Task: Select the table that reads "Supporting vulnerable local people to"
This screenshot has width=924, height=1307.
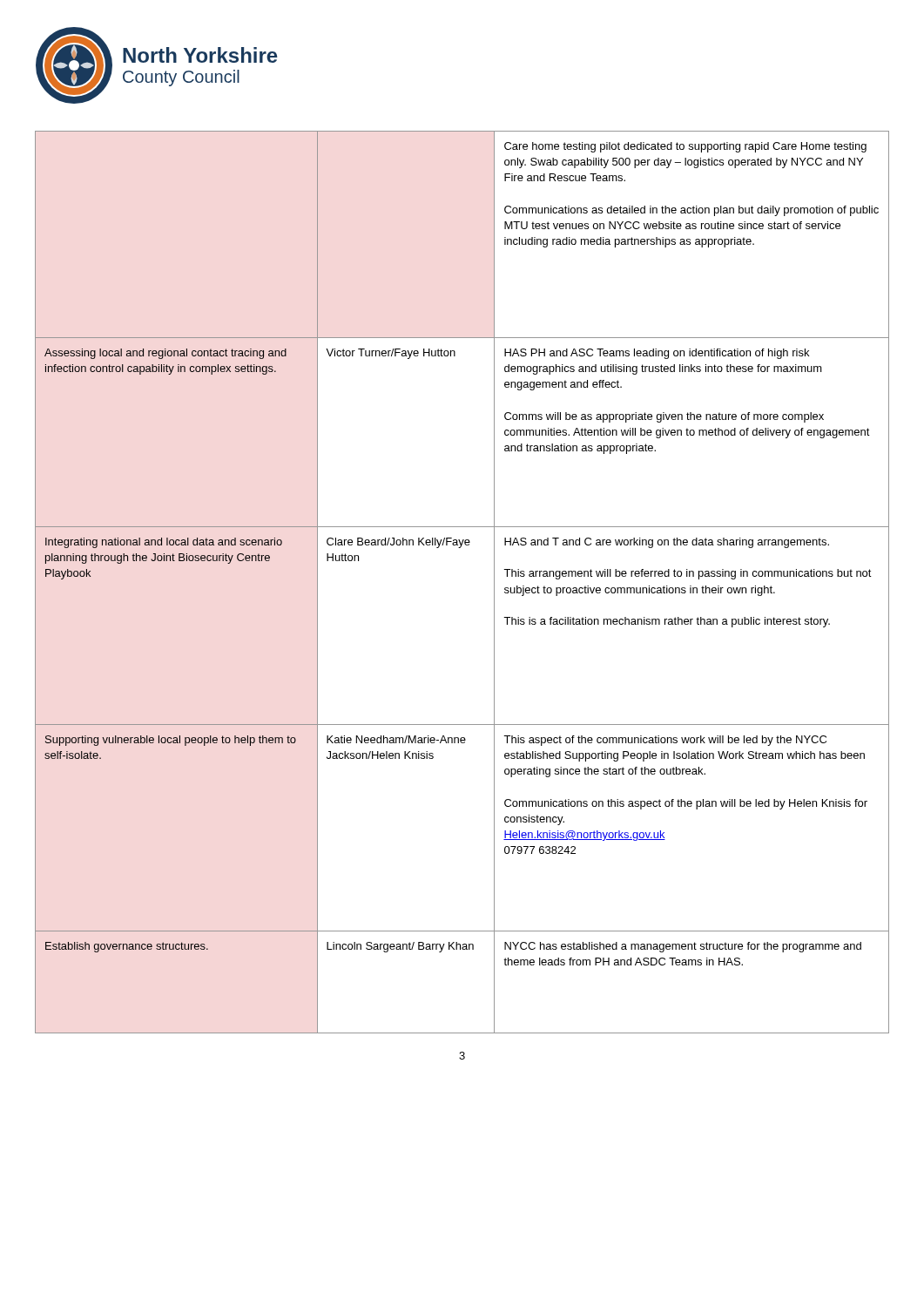Action: [x=462, y=582]
